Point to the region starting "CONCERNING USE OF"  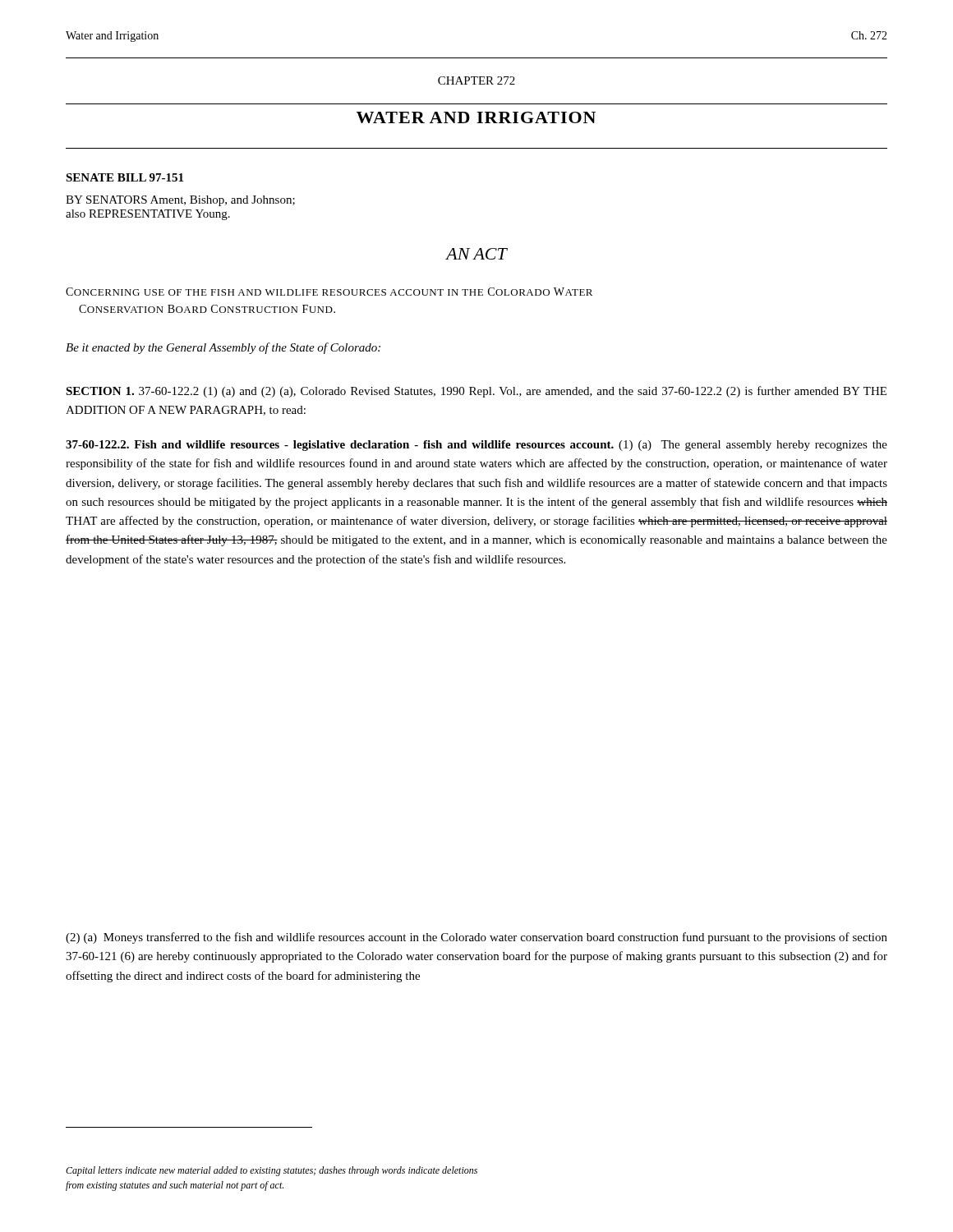329,301
